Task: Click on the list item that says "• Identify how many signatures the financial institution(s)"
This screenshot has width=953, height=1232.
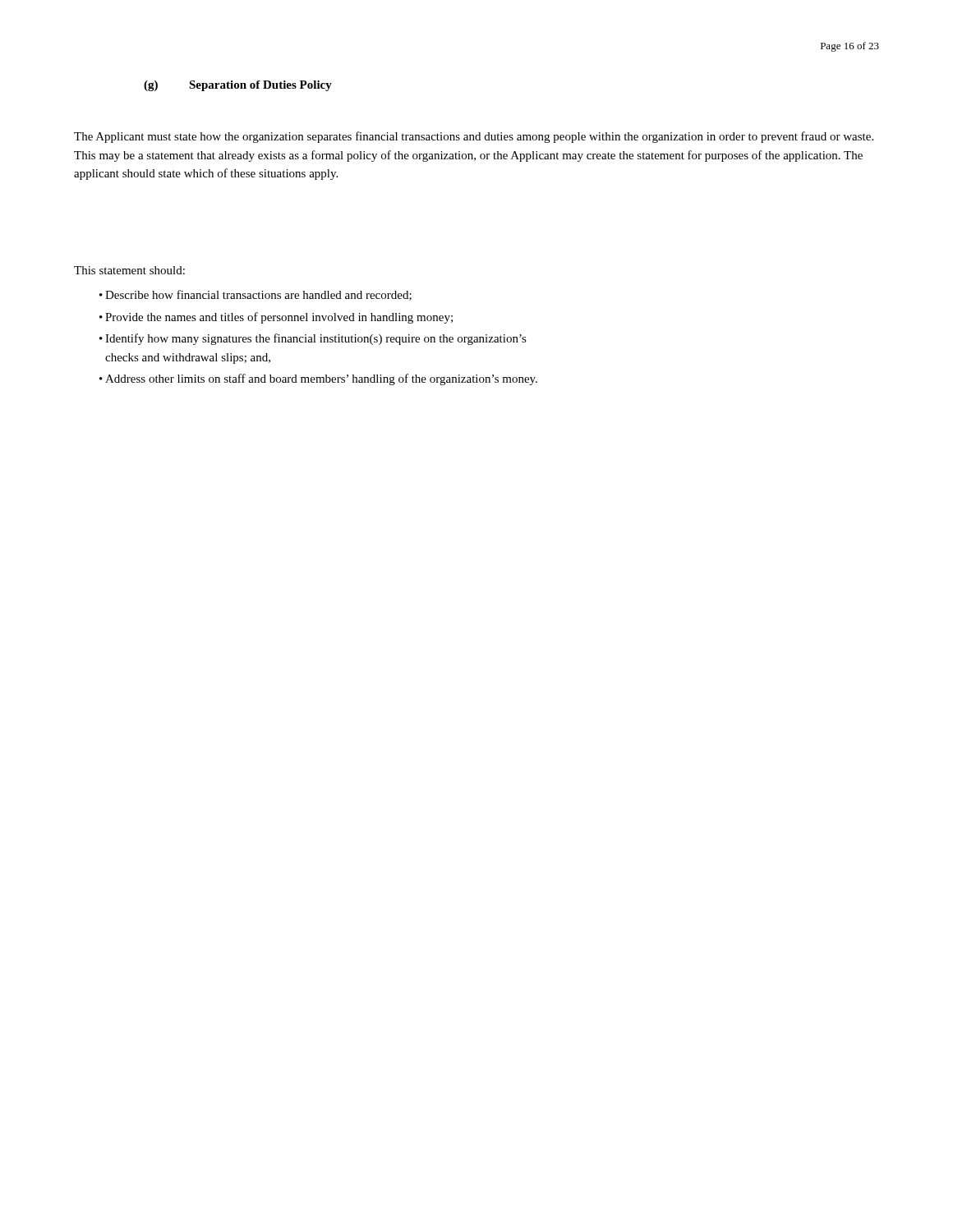Action: [476, 348]
